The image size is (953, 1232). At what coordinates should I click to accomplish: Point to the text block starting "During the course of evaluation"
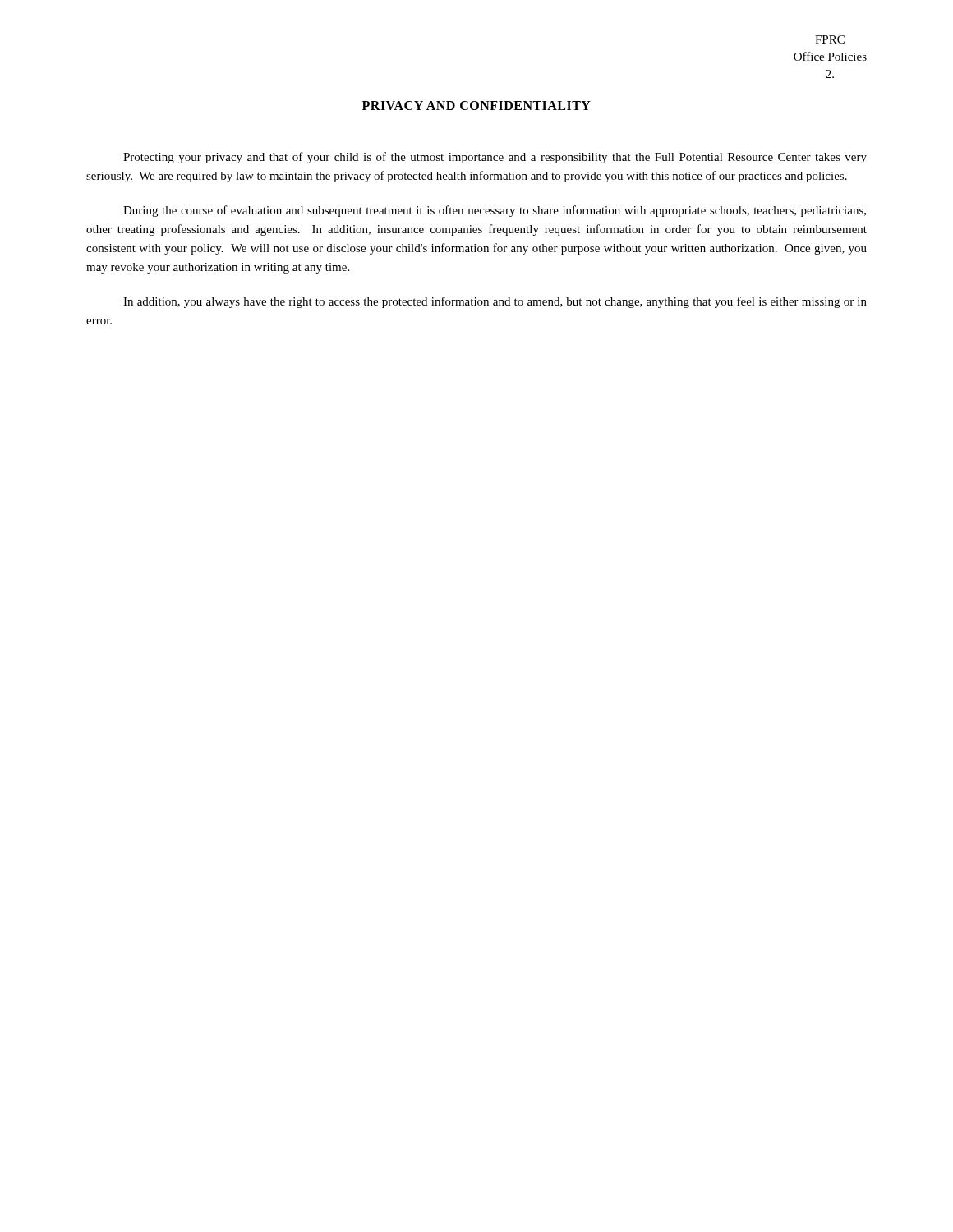coord(476,239)
